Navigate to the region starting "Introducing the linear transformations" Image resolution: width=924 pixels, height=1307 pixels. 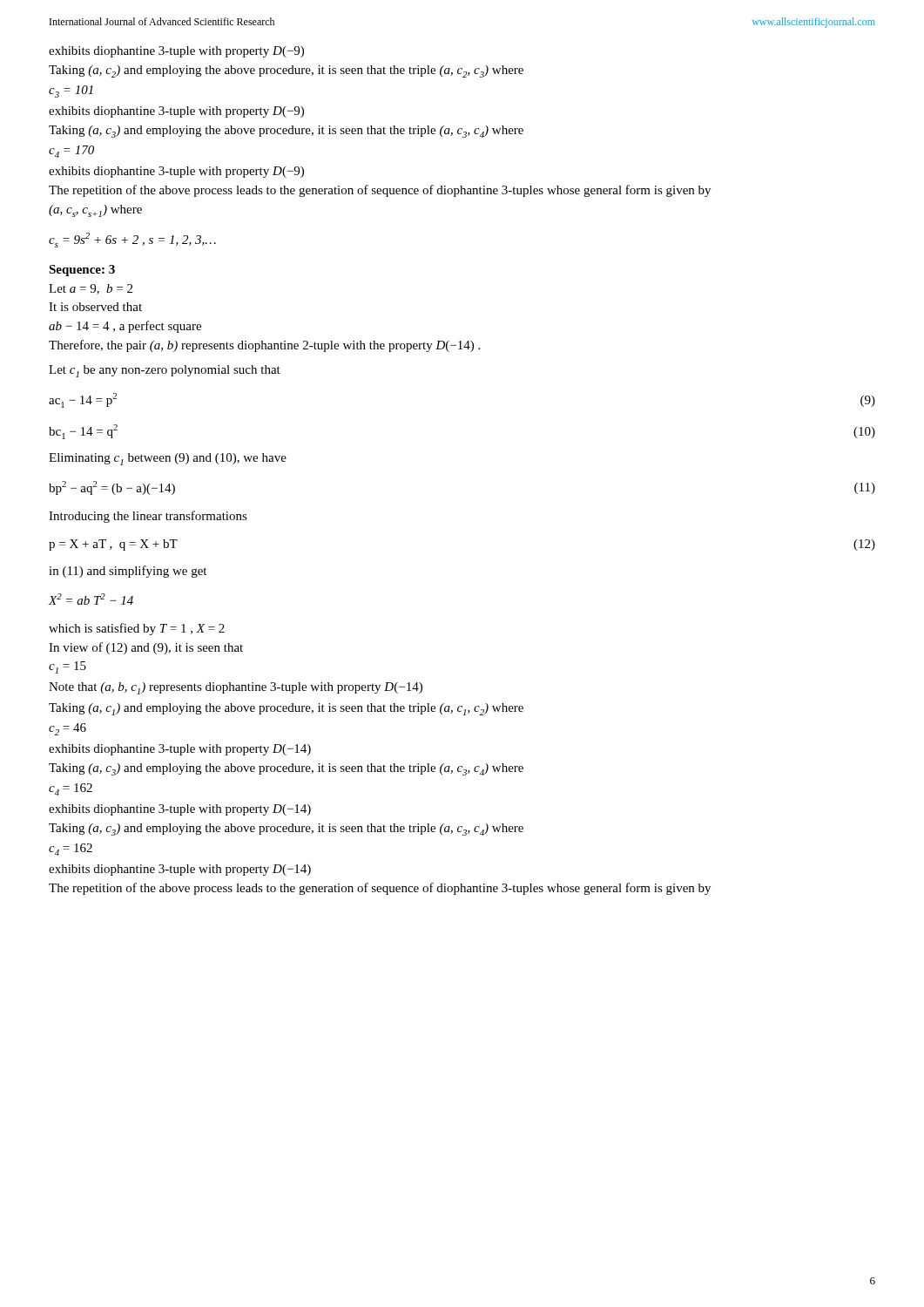(148, 516)
